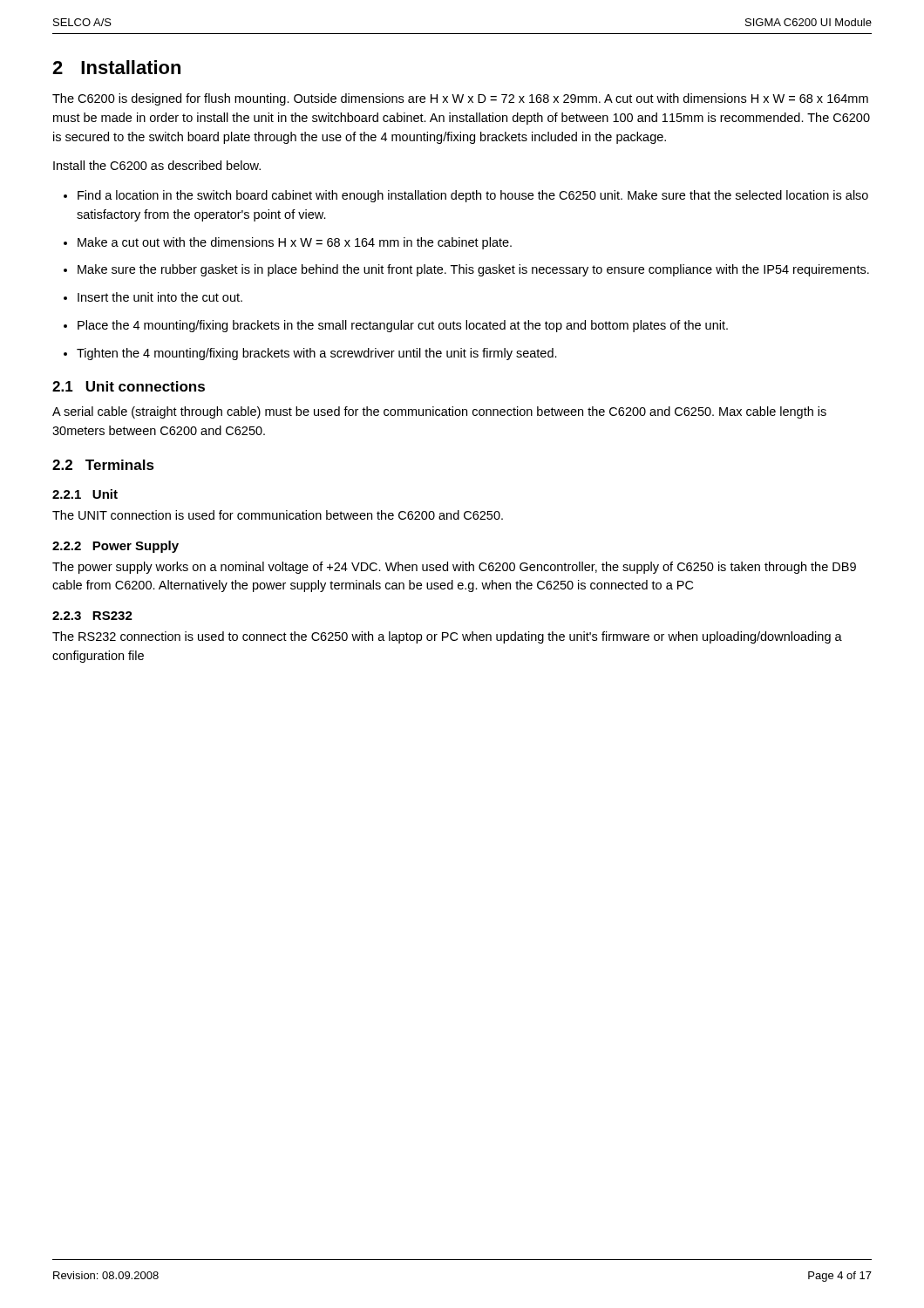Select the text block that reads "The RS232 connection is used to connect"
Image resolution: width=924 pixels, height=1308 pixels.
(447, 646)
